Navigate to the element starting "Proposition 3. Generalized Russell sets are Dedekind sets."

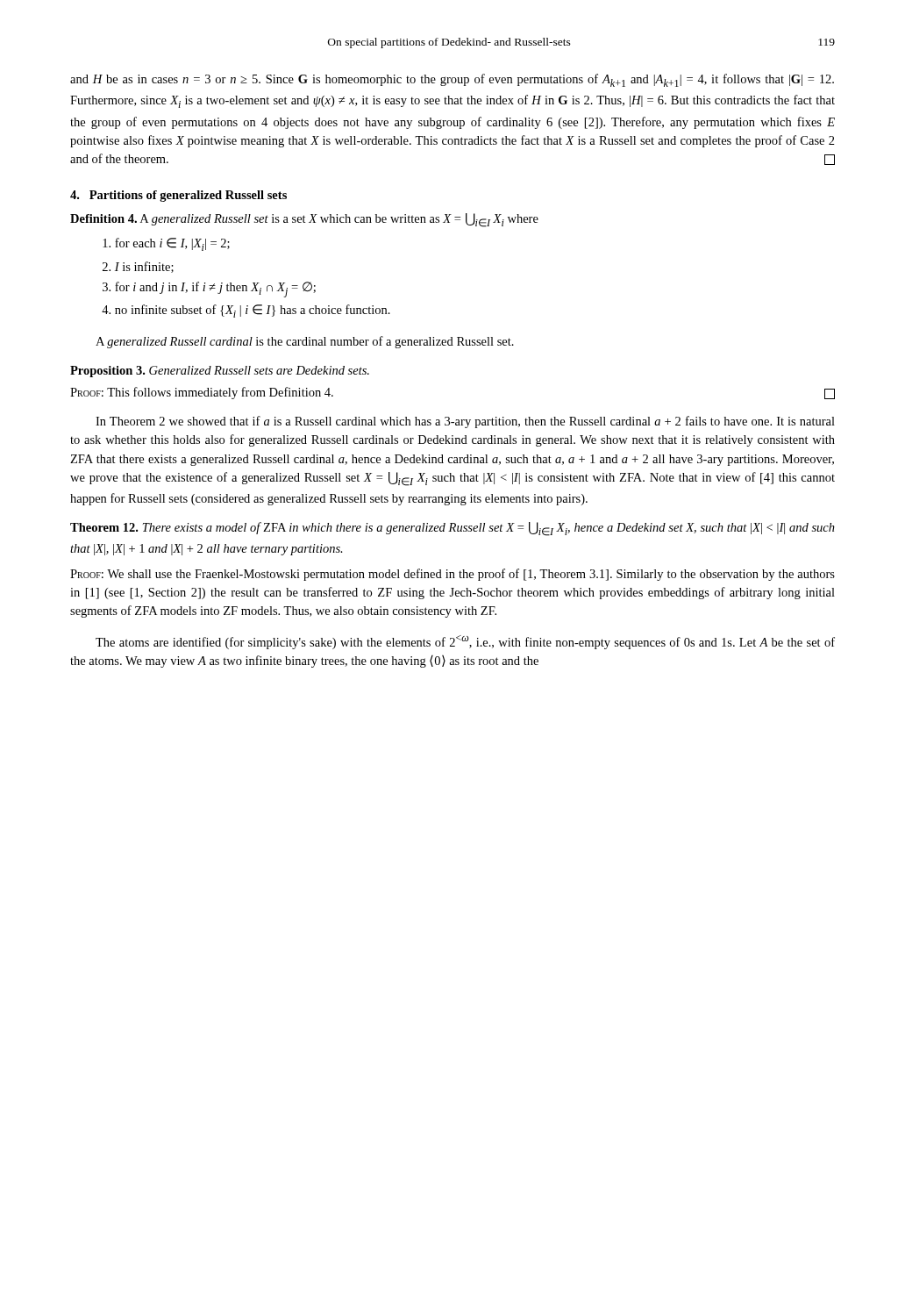click(220, 371)
